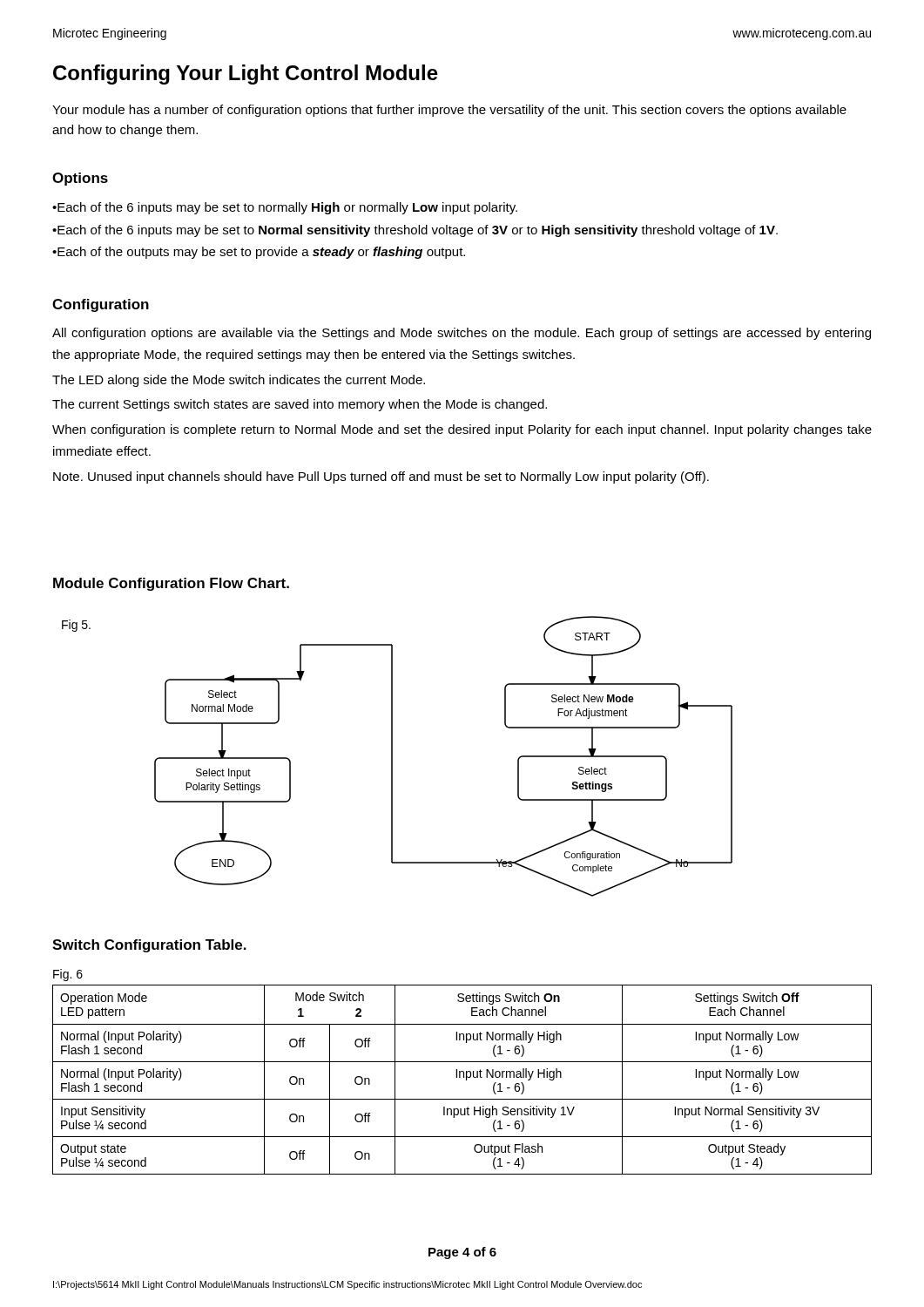Viewport: 924px width, 1307px height.
Task: Locate the text starting "Your module has a number of configuration options"
Action: [x=449, y=119]
